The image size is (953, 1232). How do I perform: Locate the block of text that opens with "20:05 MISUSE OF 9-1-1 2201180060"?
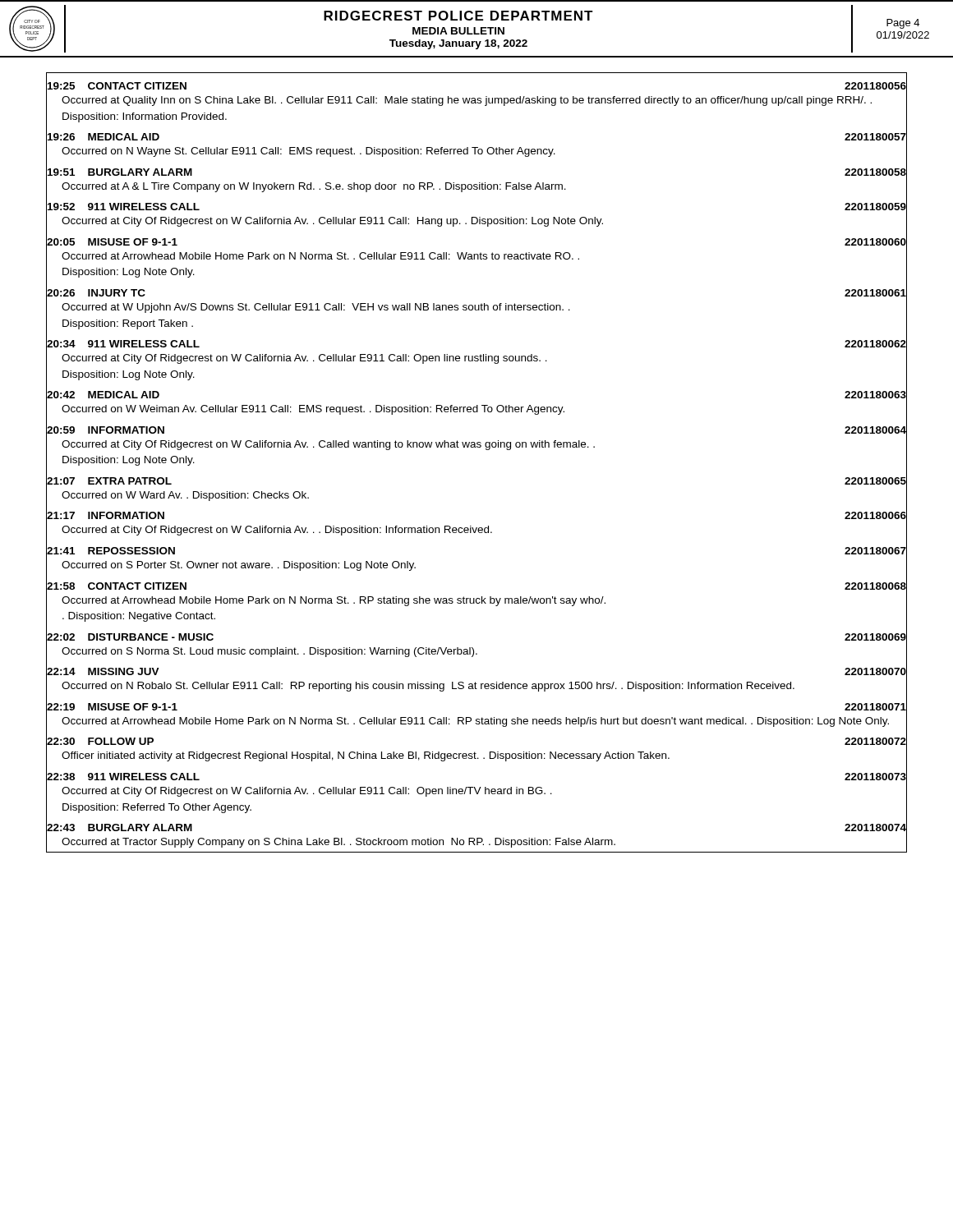click(476, 258)
